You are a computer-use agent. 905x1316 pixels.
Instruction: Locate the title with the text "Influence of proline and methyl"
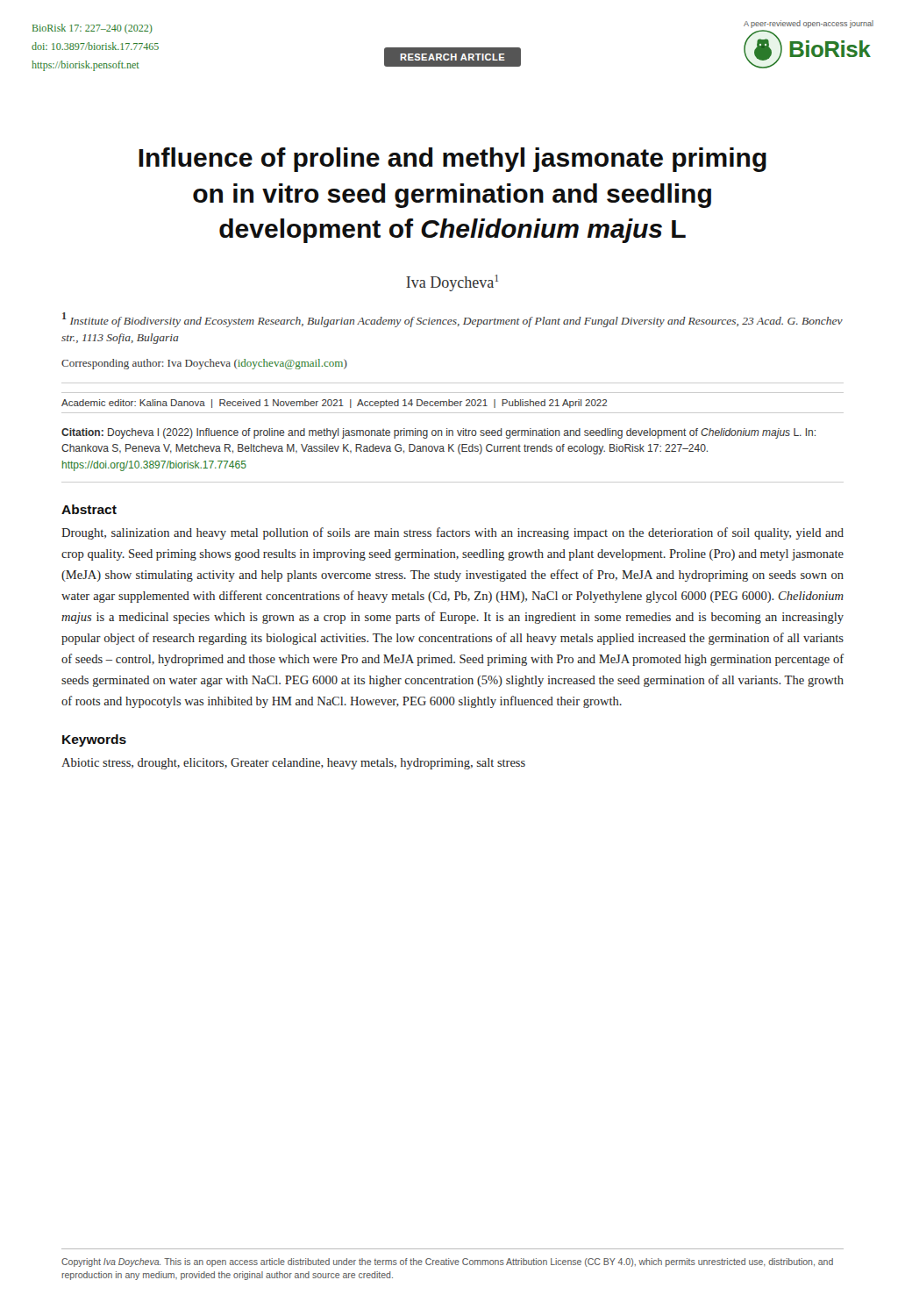pos(452,194)
